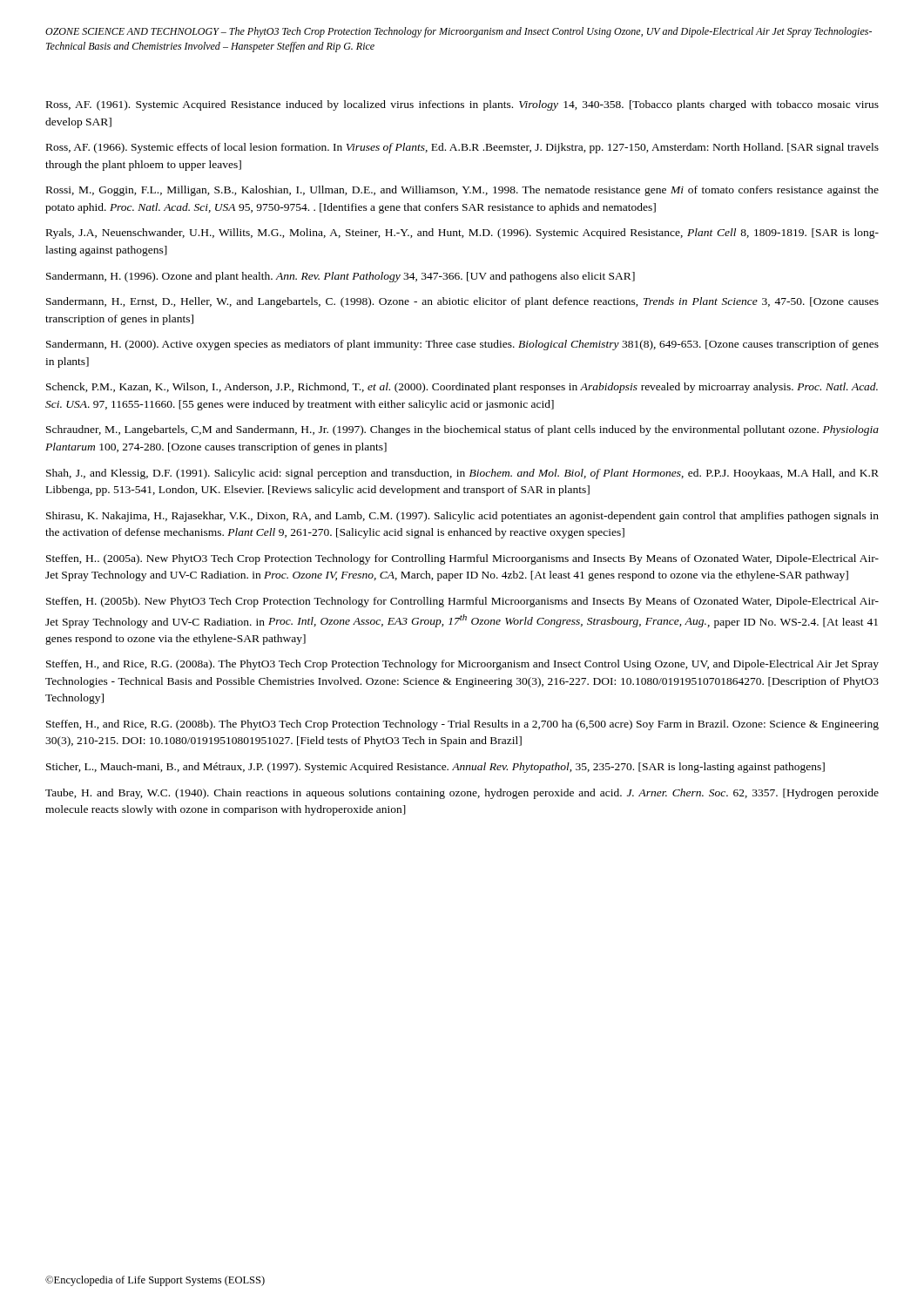924x1307 pixels.
Task: Locate the text block with the text "Sticher, L., Mauch-mani,"
Action: click(x=435, y=766)
